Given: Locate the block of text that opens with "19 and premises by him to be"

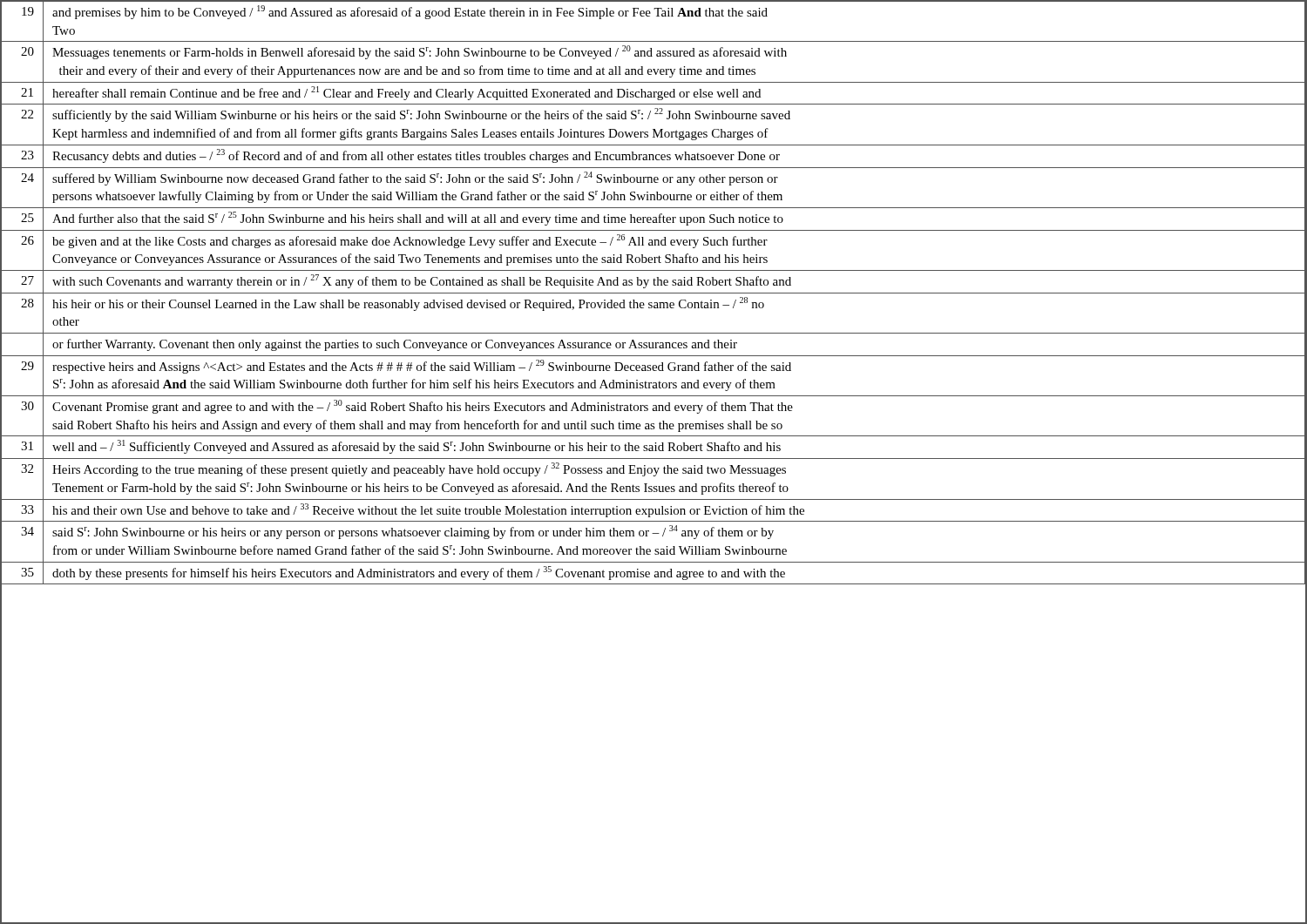Looking at the screenshot, I should click(x=654, y=22).
